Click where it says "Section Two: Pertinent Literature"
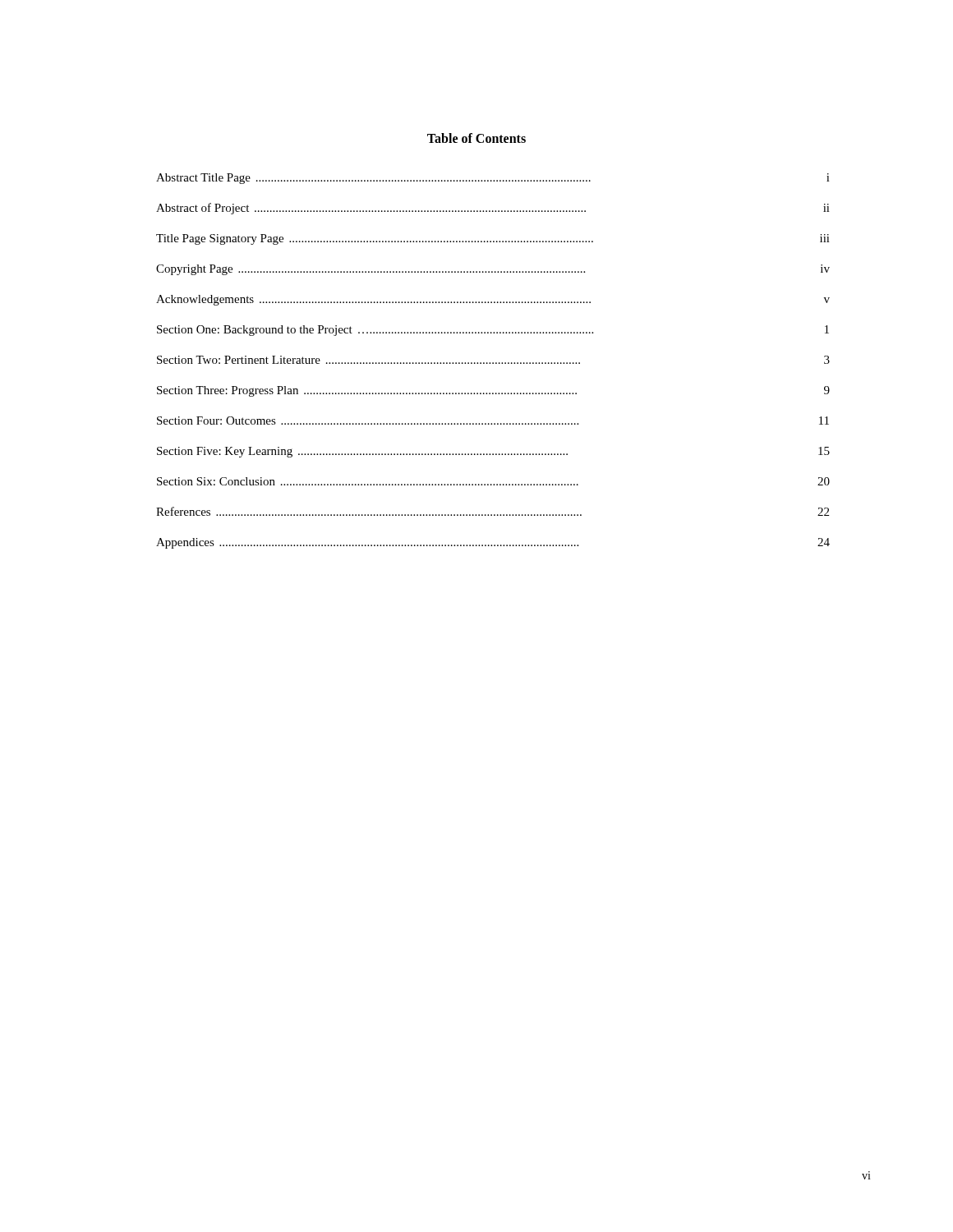The height and width of the screenshot is (1232, 953). tap(493, 360)
